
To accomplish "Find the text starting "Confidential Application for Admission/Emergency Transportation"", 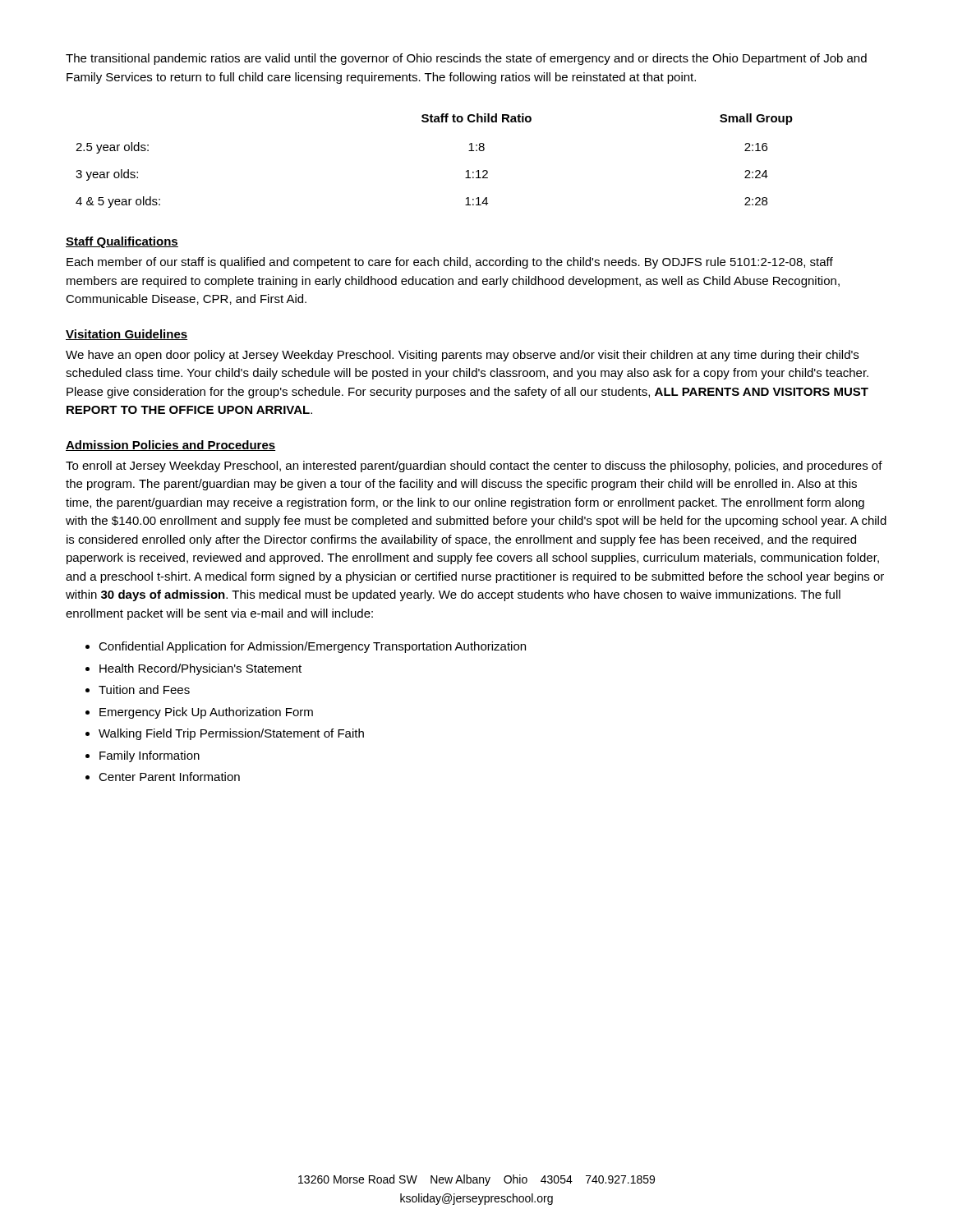I will pyautogui.click(x=313, y=646).
